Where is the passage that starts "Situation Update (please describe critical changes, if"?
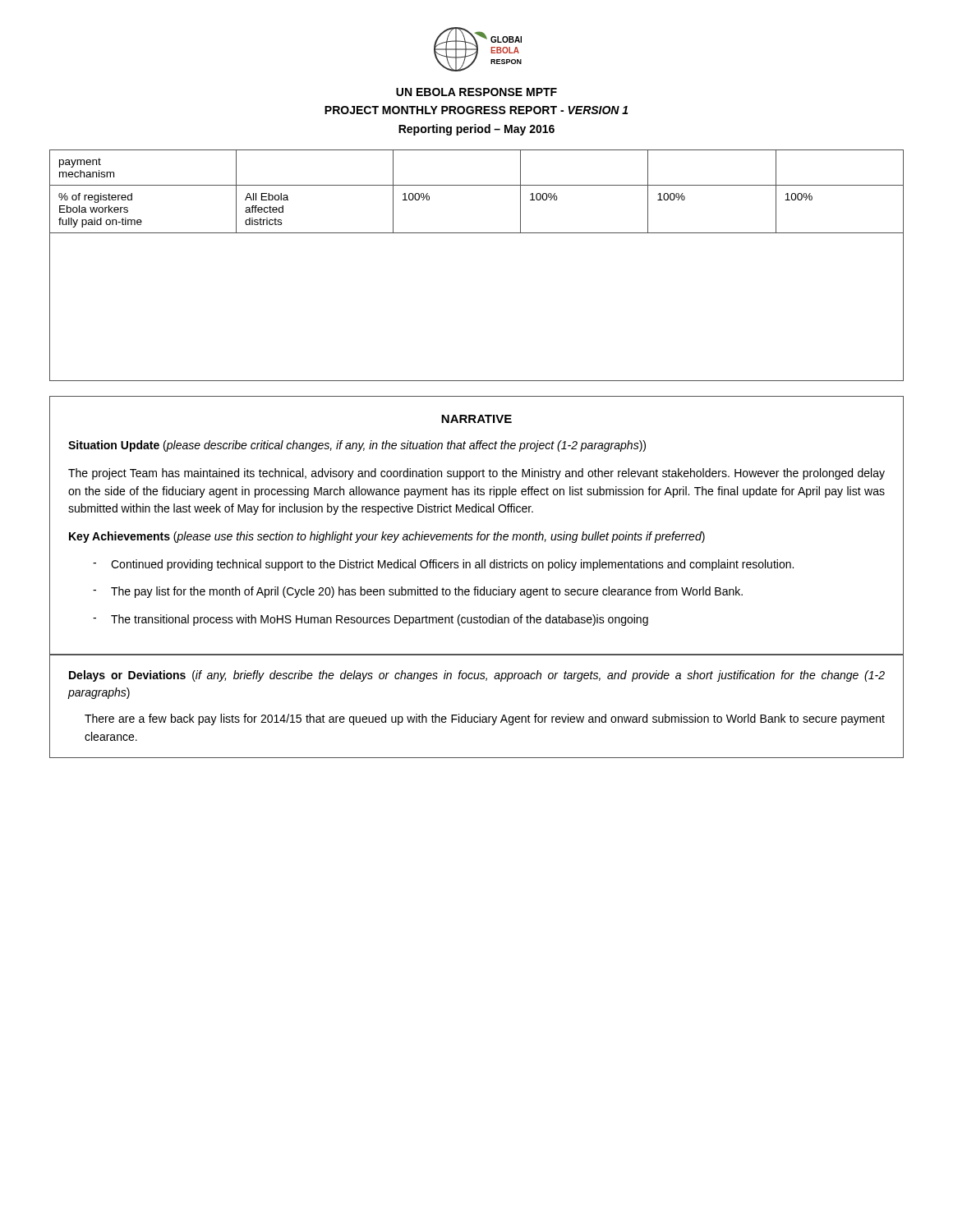The width and height of the screenshot is (953, 1232). [x=357, y=445]
